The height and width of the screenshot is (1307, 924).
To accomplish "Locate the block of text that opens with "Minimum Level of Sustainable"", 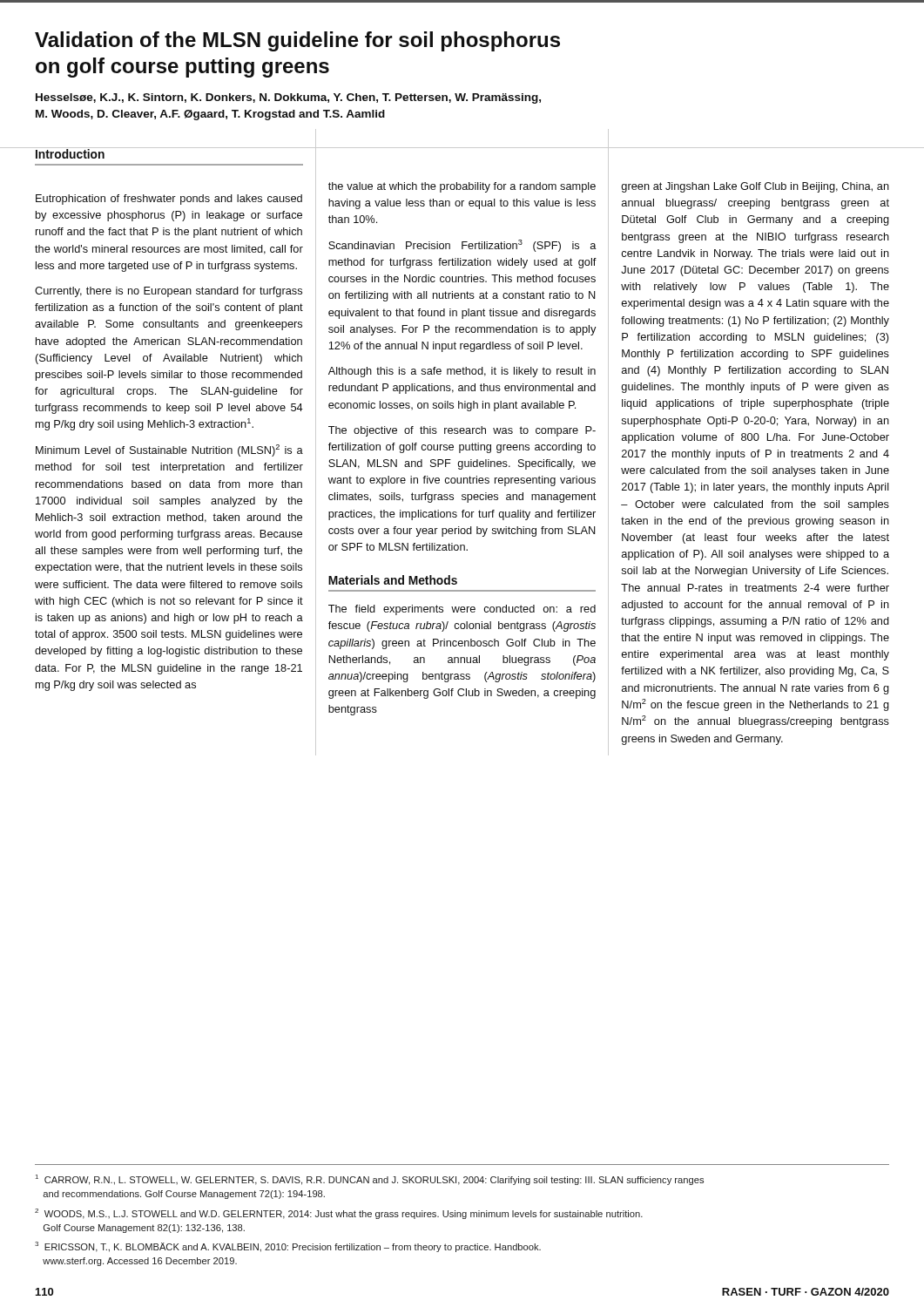I will (169, 567).
